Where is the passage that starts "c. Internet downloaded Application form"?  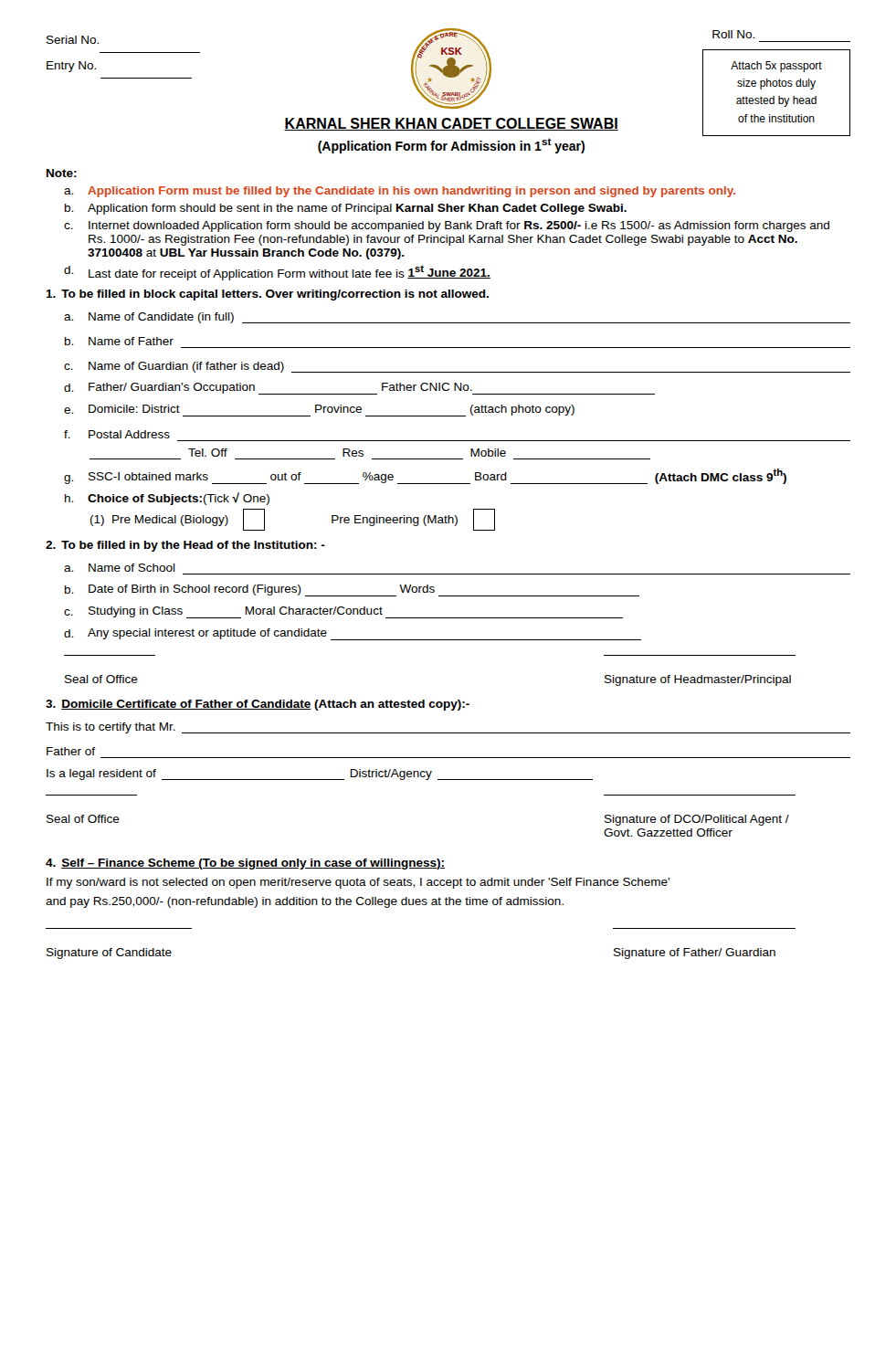pyautogui.click(x=457, y=239)
